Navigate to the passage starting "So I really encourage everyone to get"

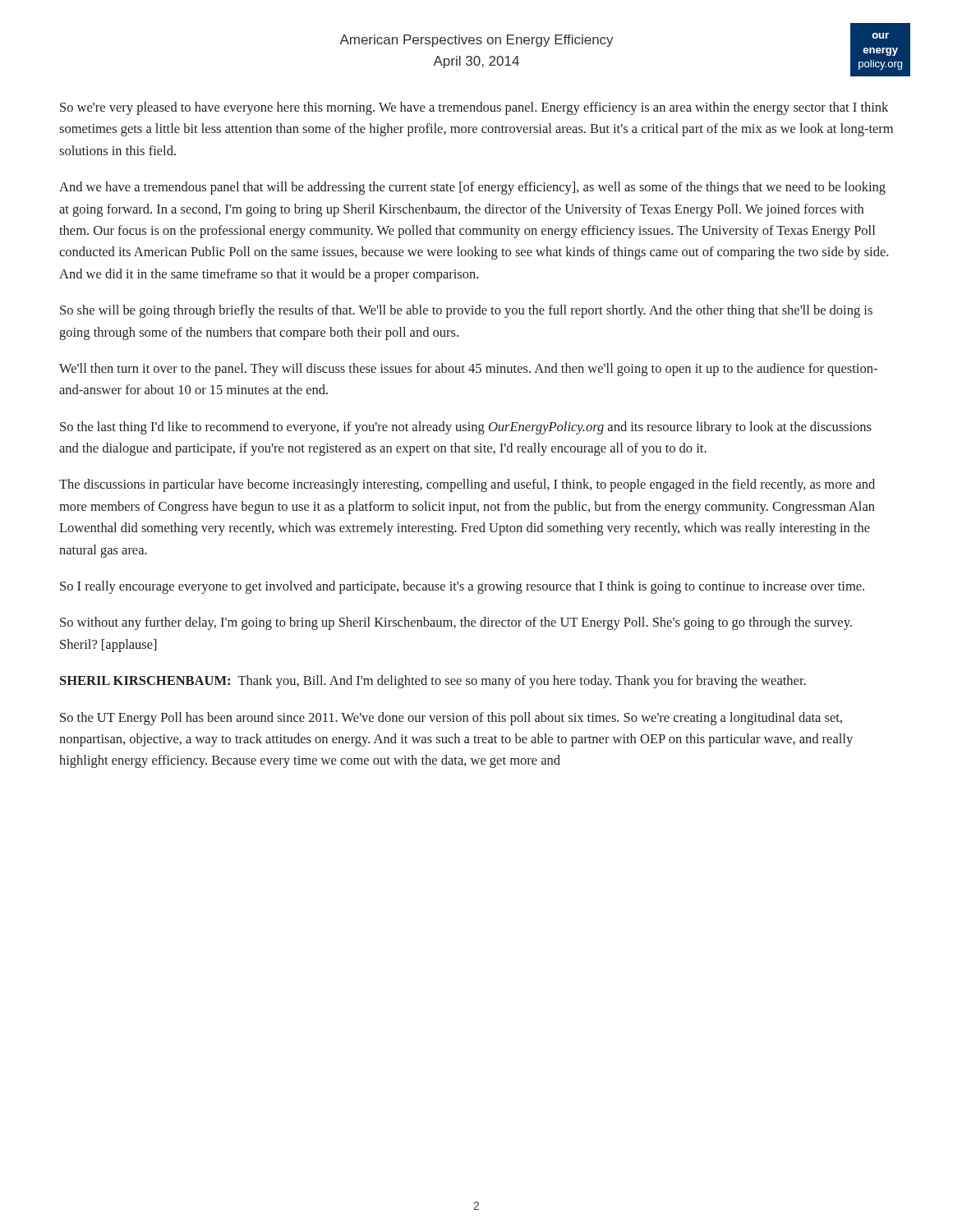(462, 586)
